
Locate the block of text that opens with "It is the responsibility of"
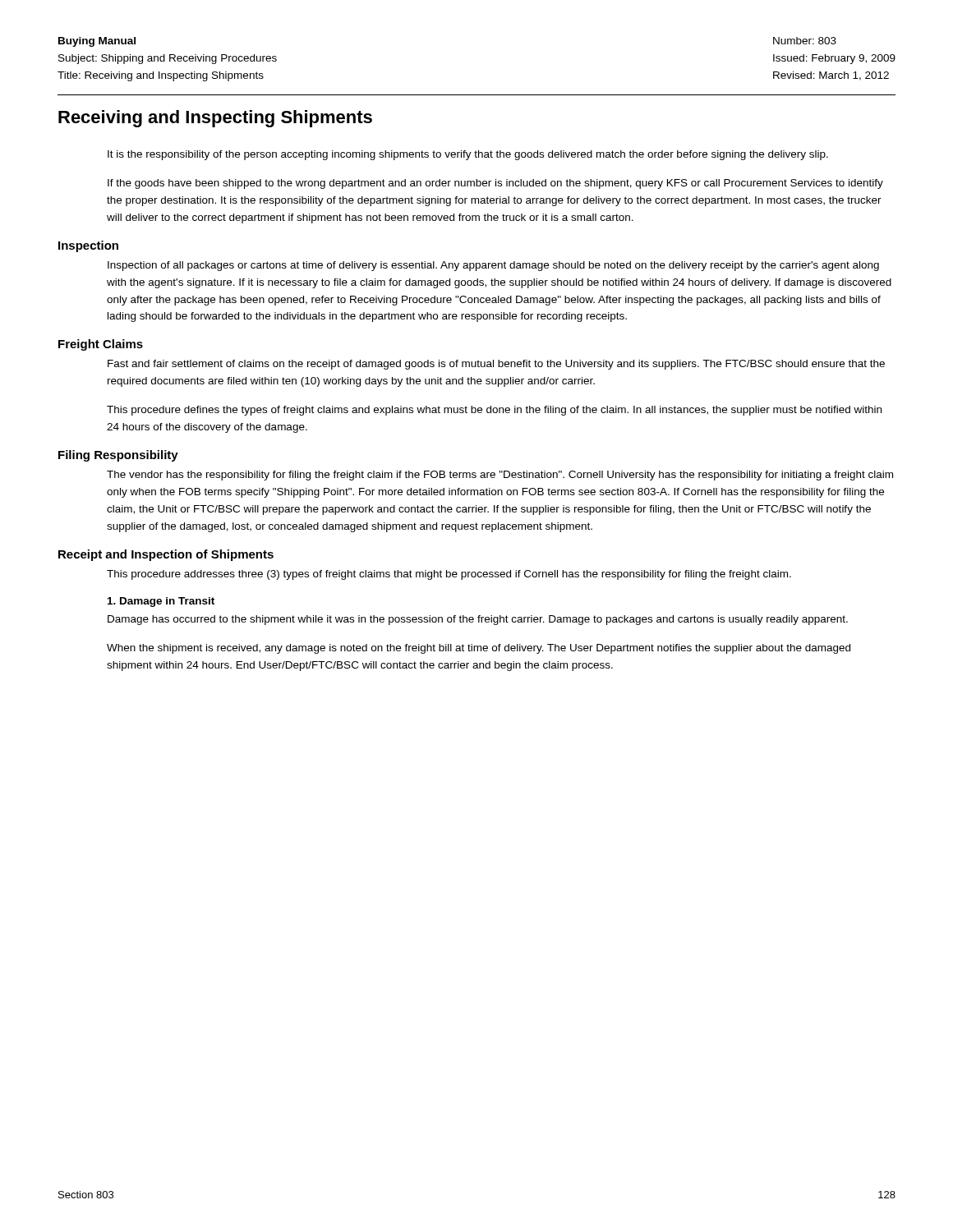click(468, 154)
